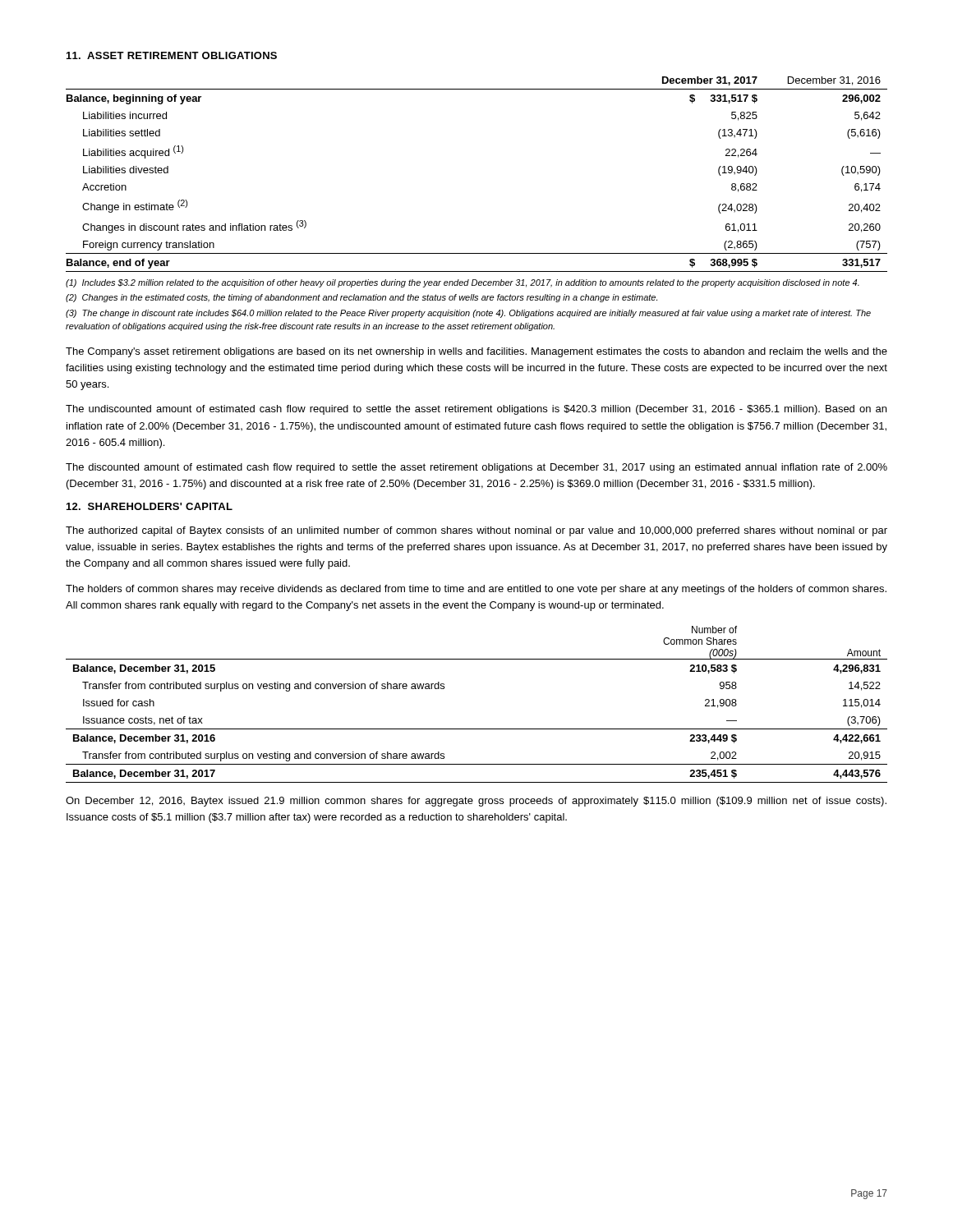Click where it says "11. ASSET RETIREMENT OBLIGATIONS"
The image size is (953, 1232).
[x=172, y=55]
